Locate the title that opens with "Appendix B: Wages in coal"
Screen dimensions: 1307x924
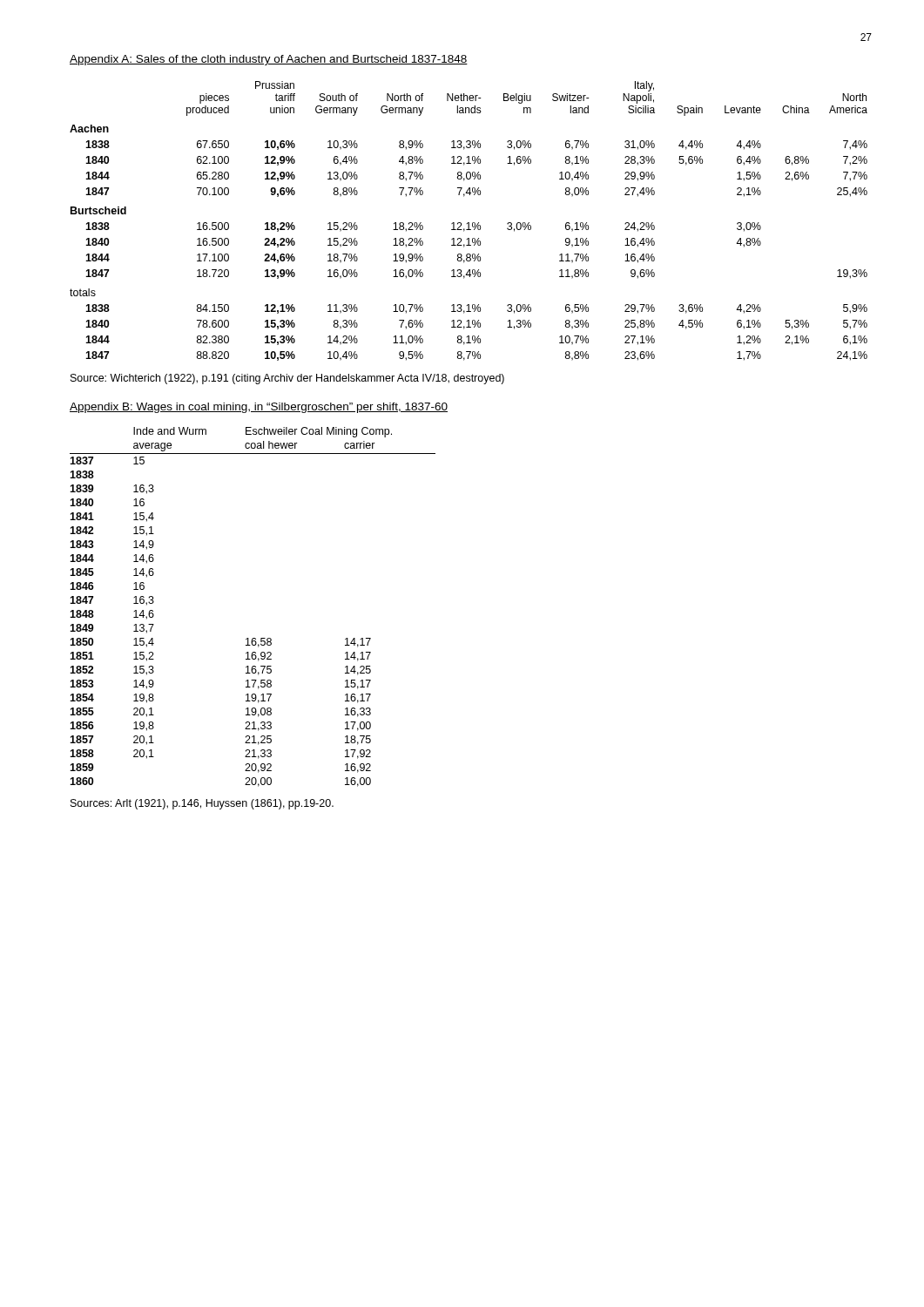point(259,406)
